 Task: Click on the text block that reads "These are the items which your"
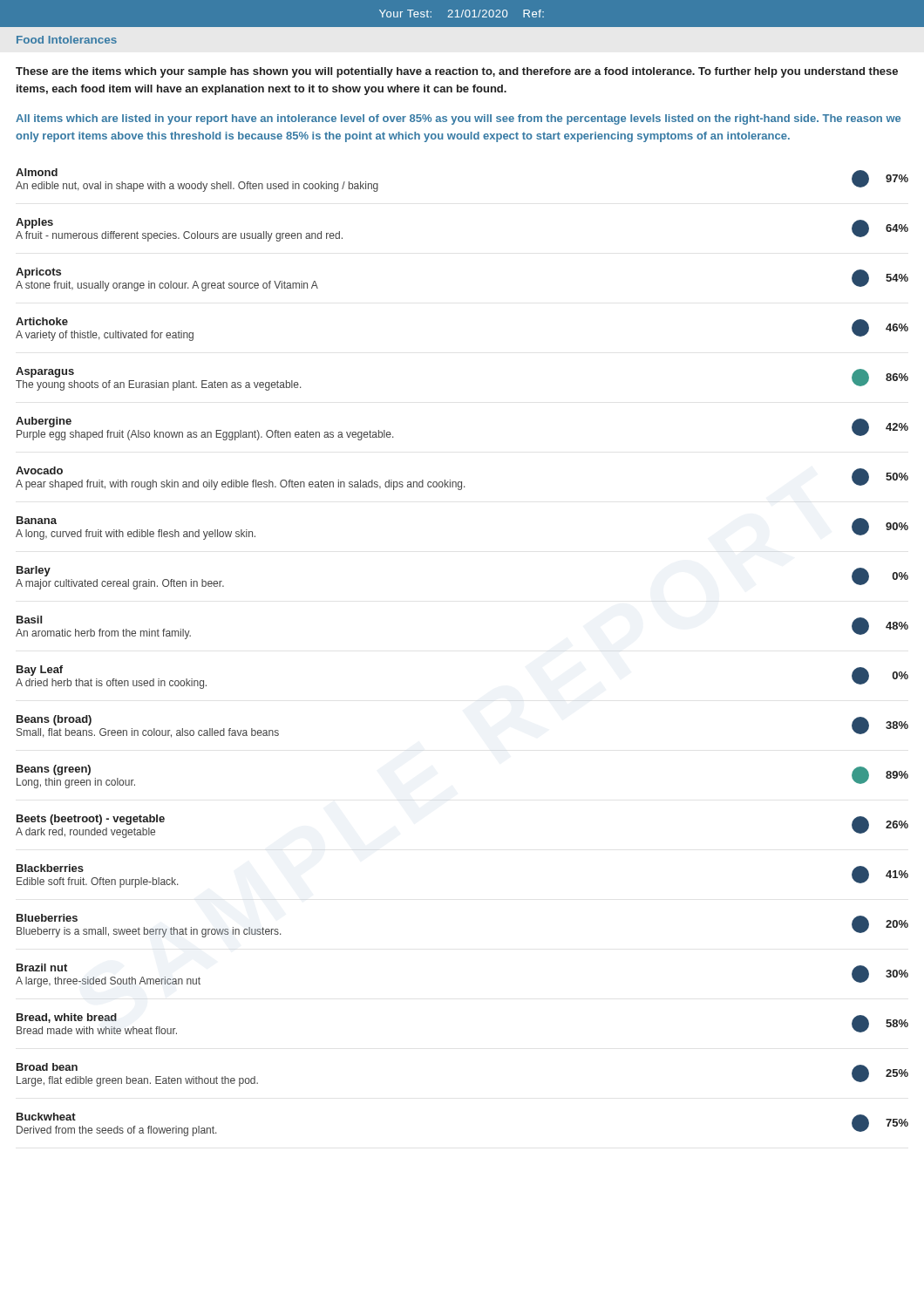[x=462, y=80]
